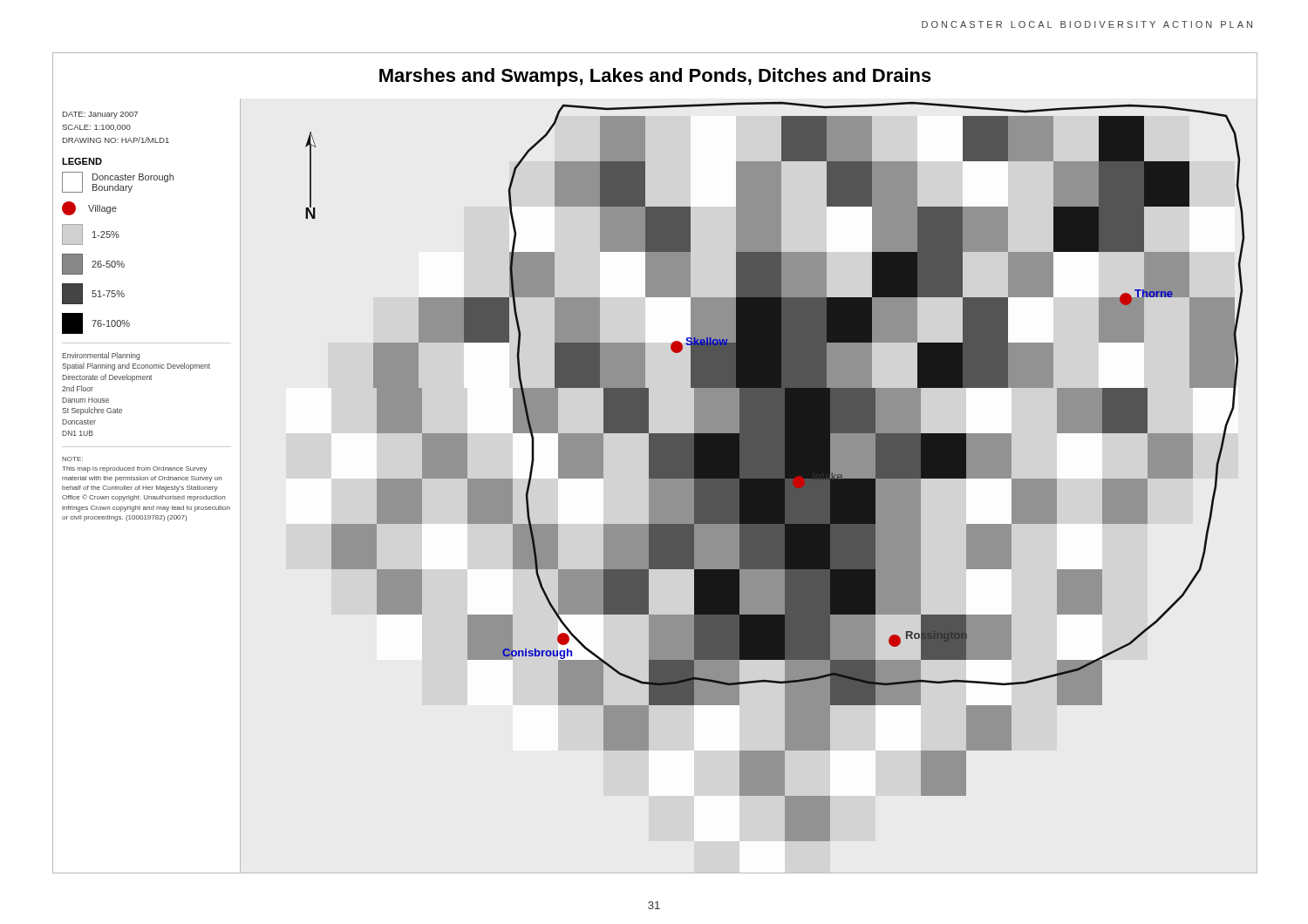The width and height of the screenshot is (1308, 924).
Task: Find the title
Action: [x=655, y=75]
